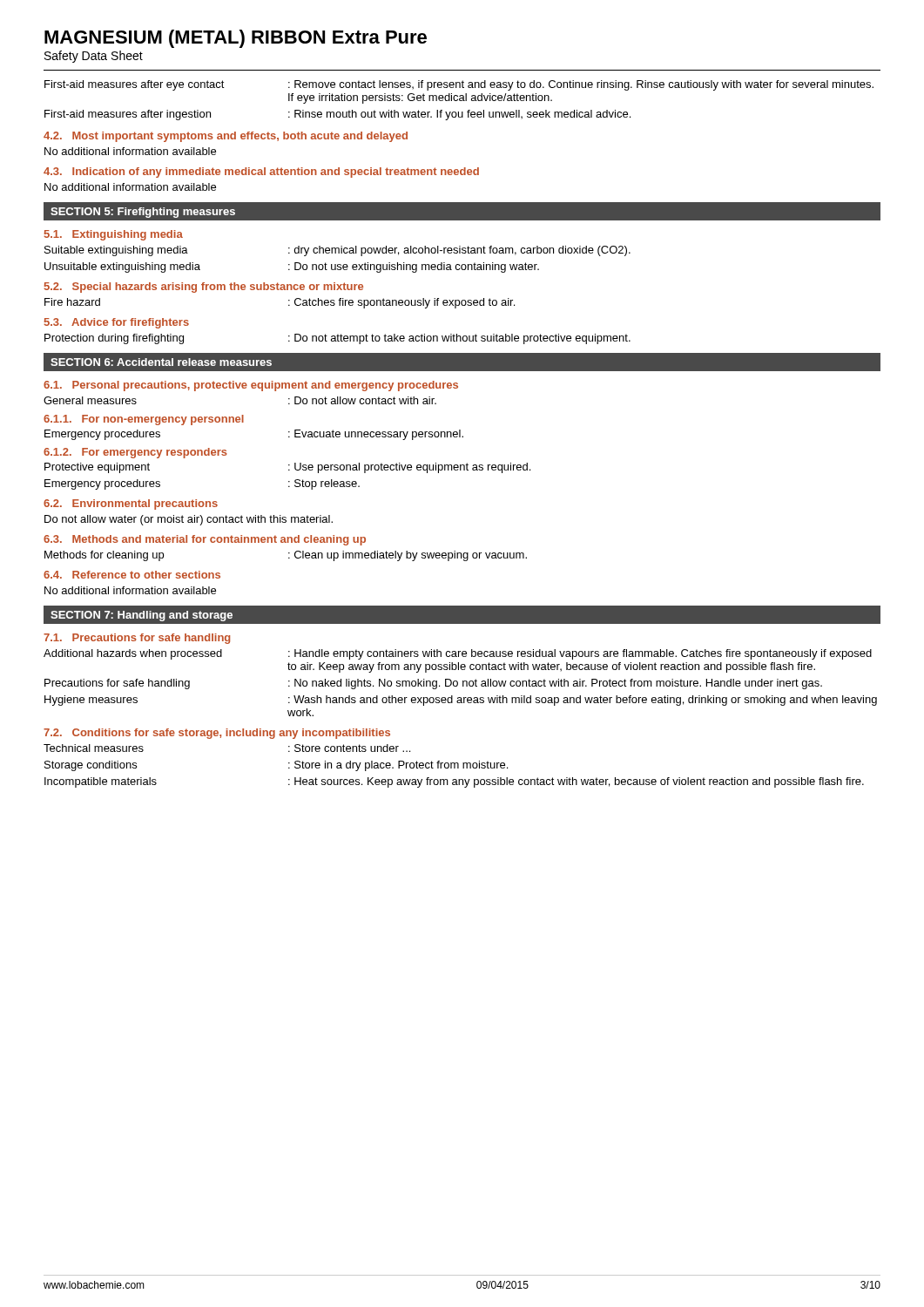Viewport: 924px width, 1307px height.
Task: Where is the section header that starts "4.2. Most important symptoms and effects,"?
Action: (x=226, y=136)
